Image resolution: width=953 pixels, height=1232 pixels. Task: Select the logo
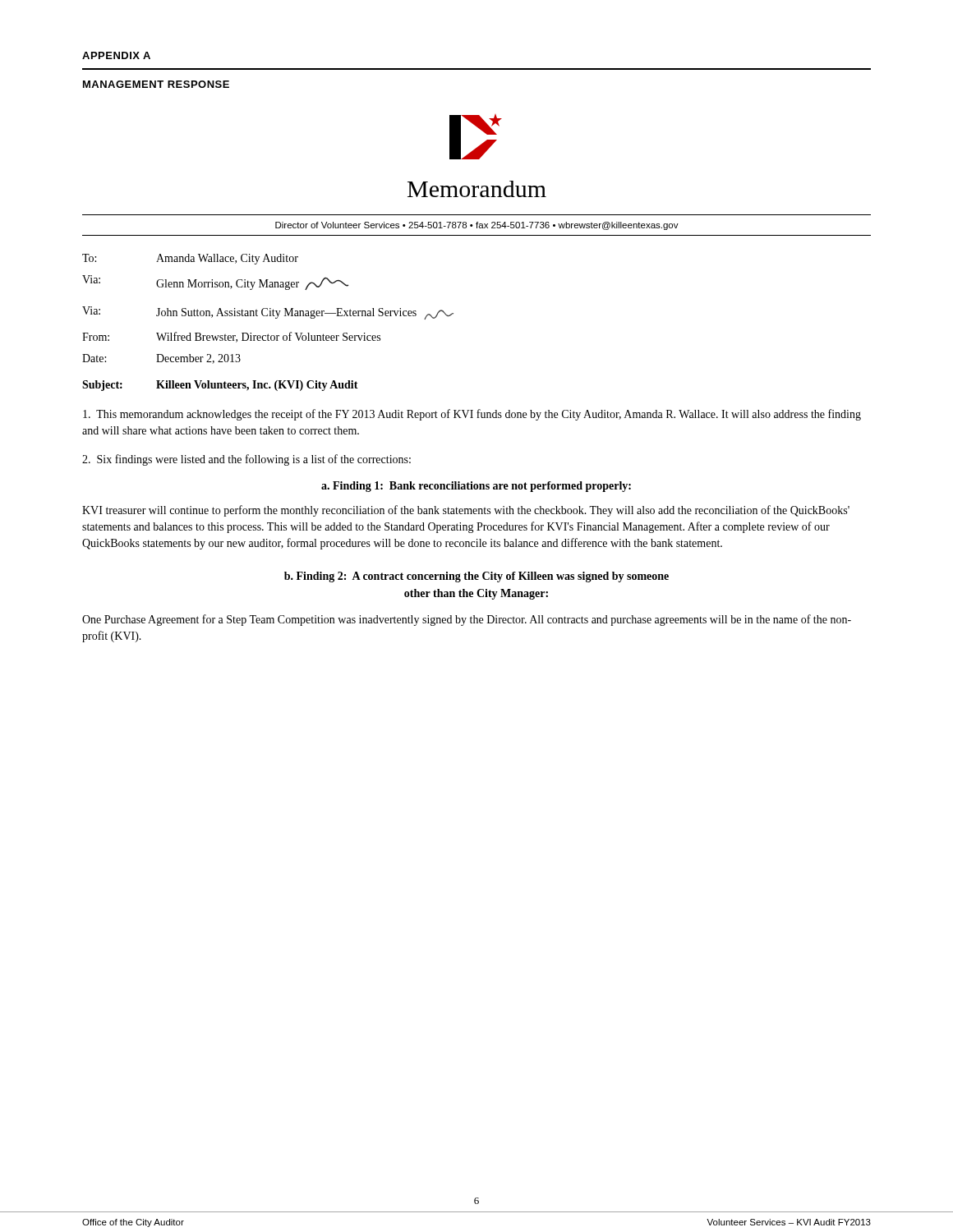coord(476,138)
